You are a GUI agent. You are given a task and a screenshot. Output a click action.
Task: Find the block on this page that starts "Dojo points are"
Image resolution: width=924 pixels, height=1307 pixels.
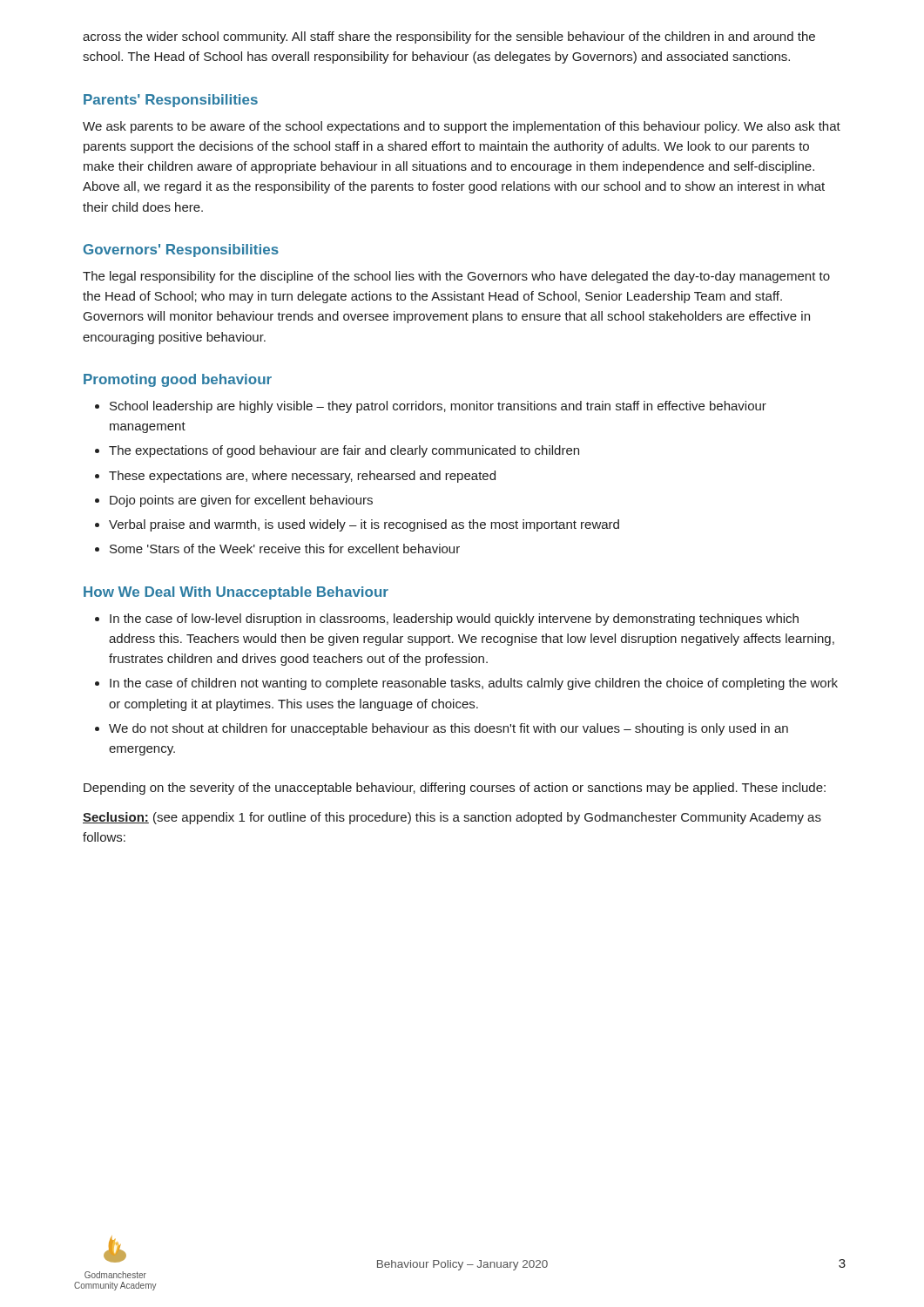[x=241, y=499]
